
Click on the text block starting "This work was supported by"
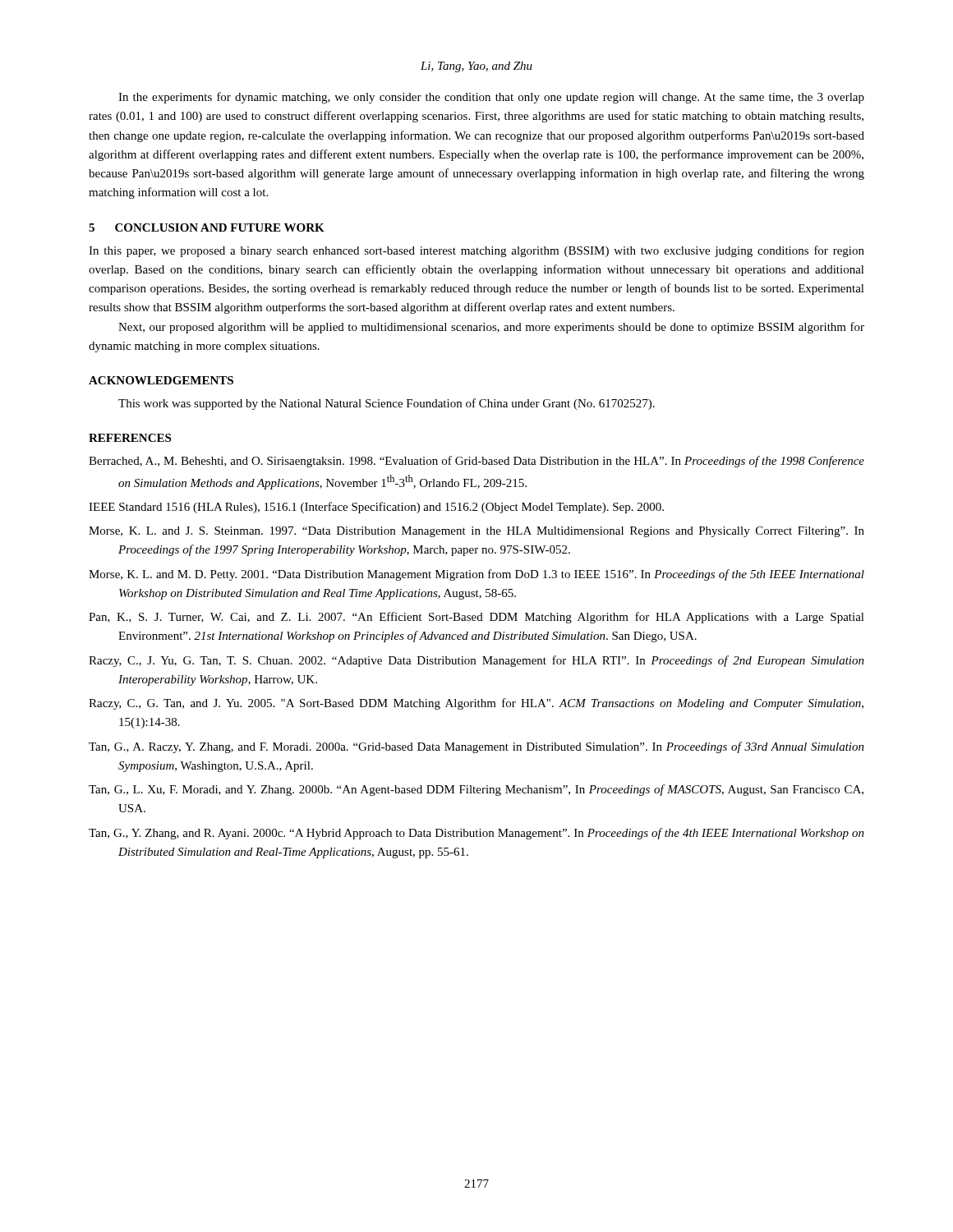(476, 404)
